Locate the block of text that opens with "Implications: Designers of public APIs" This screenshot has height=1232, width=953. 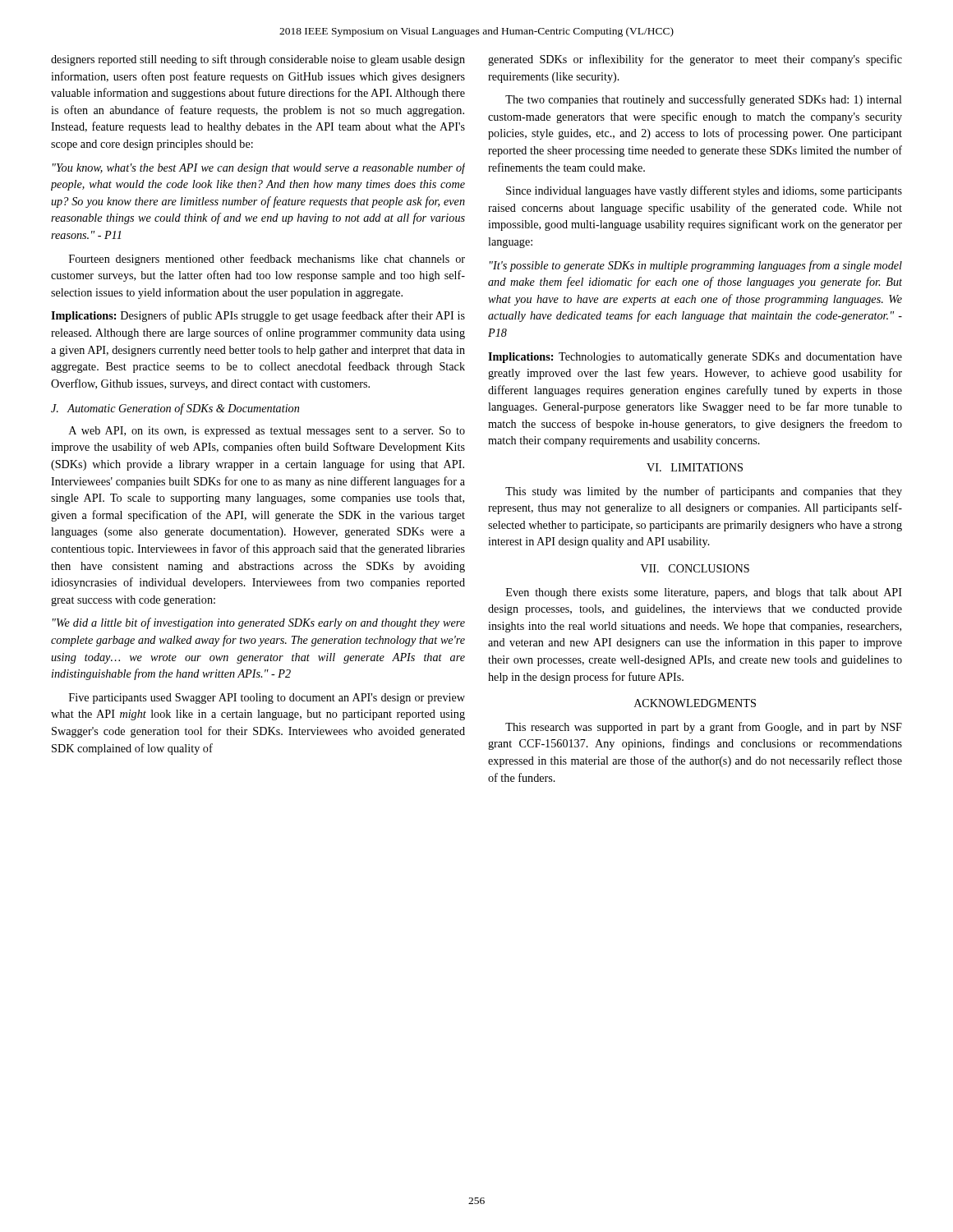pyautogui.click(x=258, y=350)
